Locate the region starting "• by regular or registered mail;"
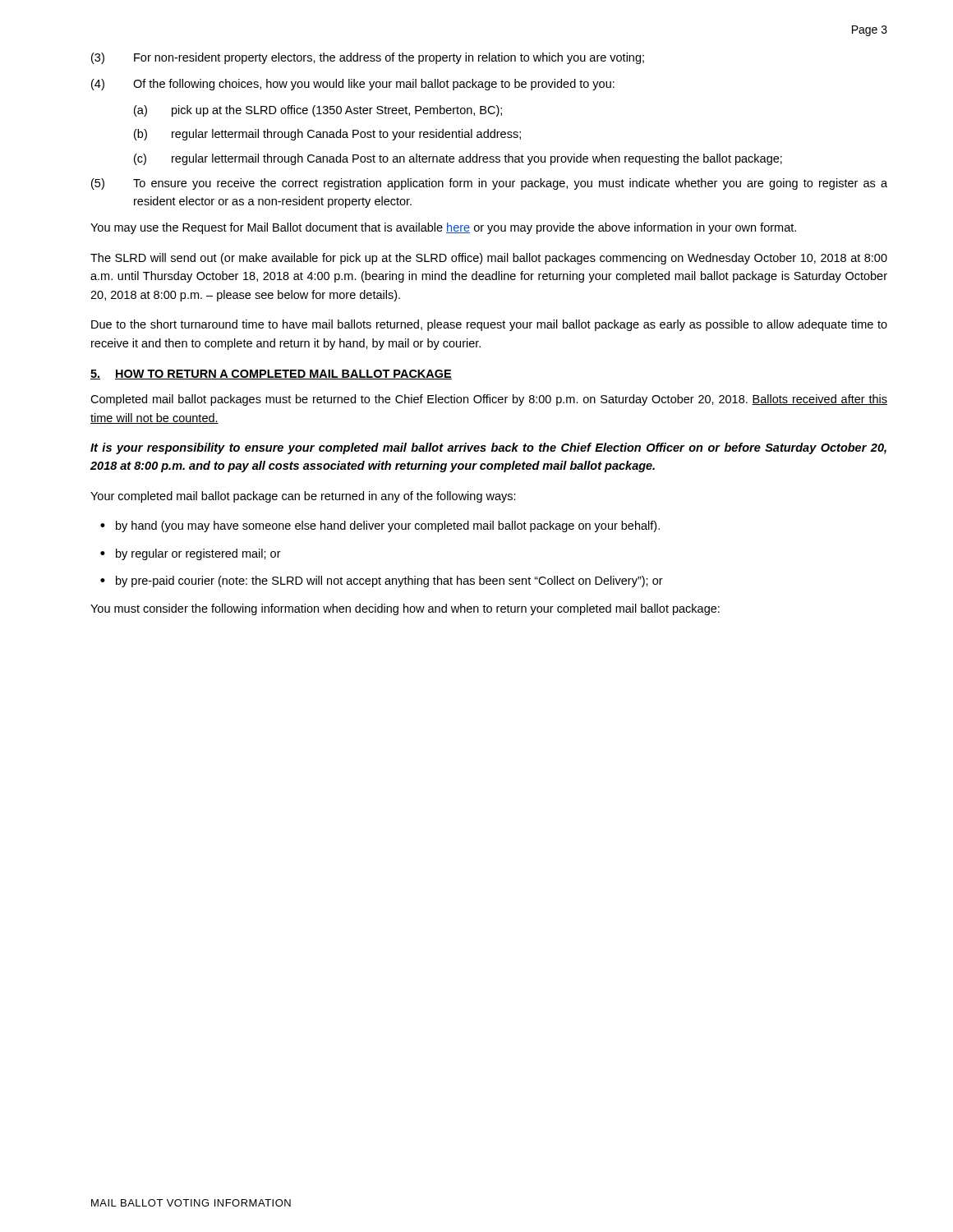 191,554
